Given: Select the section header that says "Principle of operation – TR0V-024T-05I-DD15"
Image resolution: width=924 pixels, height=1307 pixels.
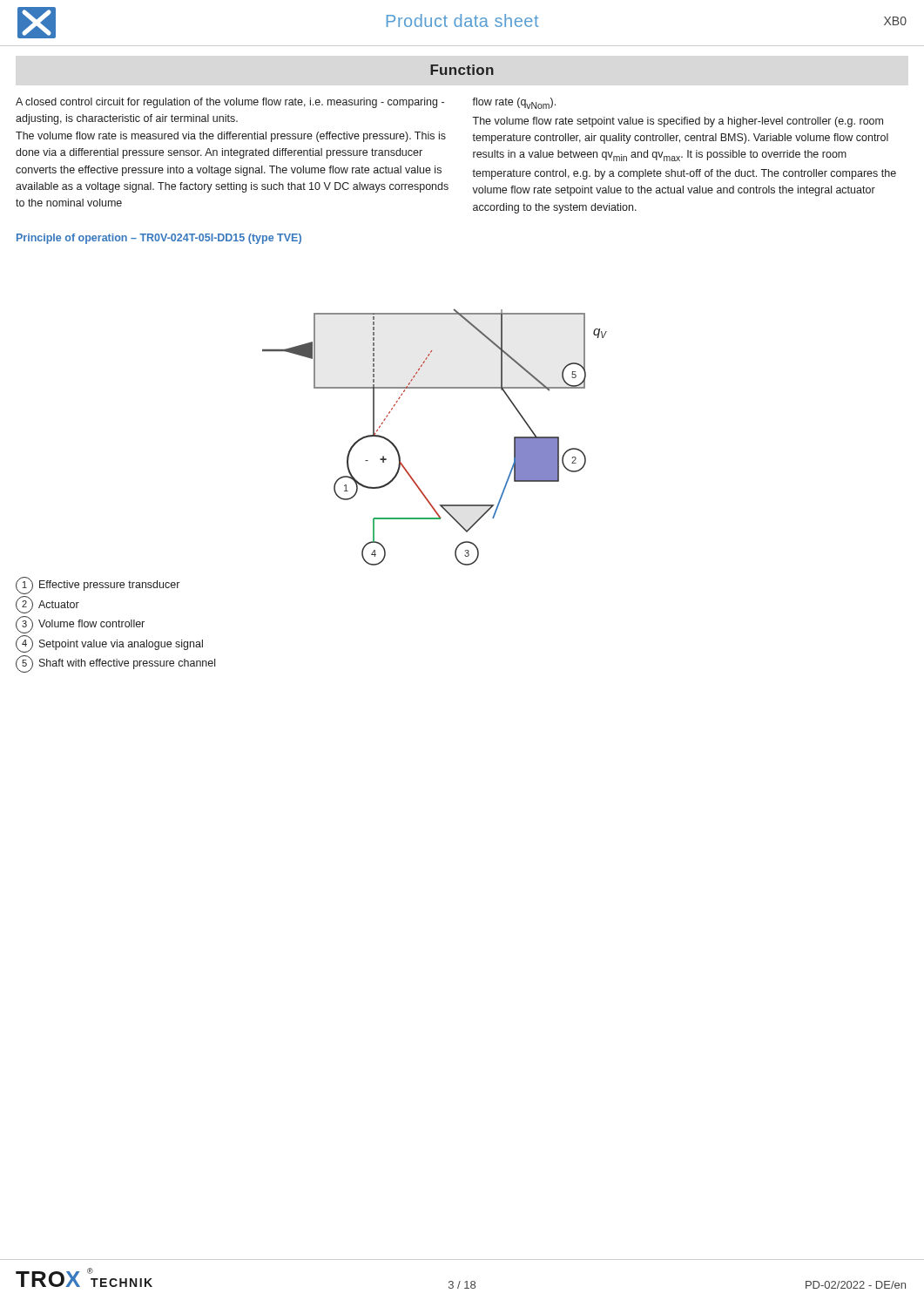Looking at the screenshot, I should tap(159, 238).
